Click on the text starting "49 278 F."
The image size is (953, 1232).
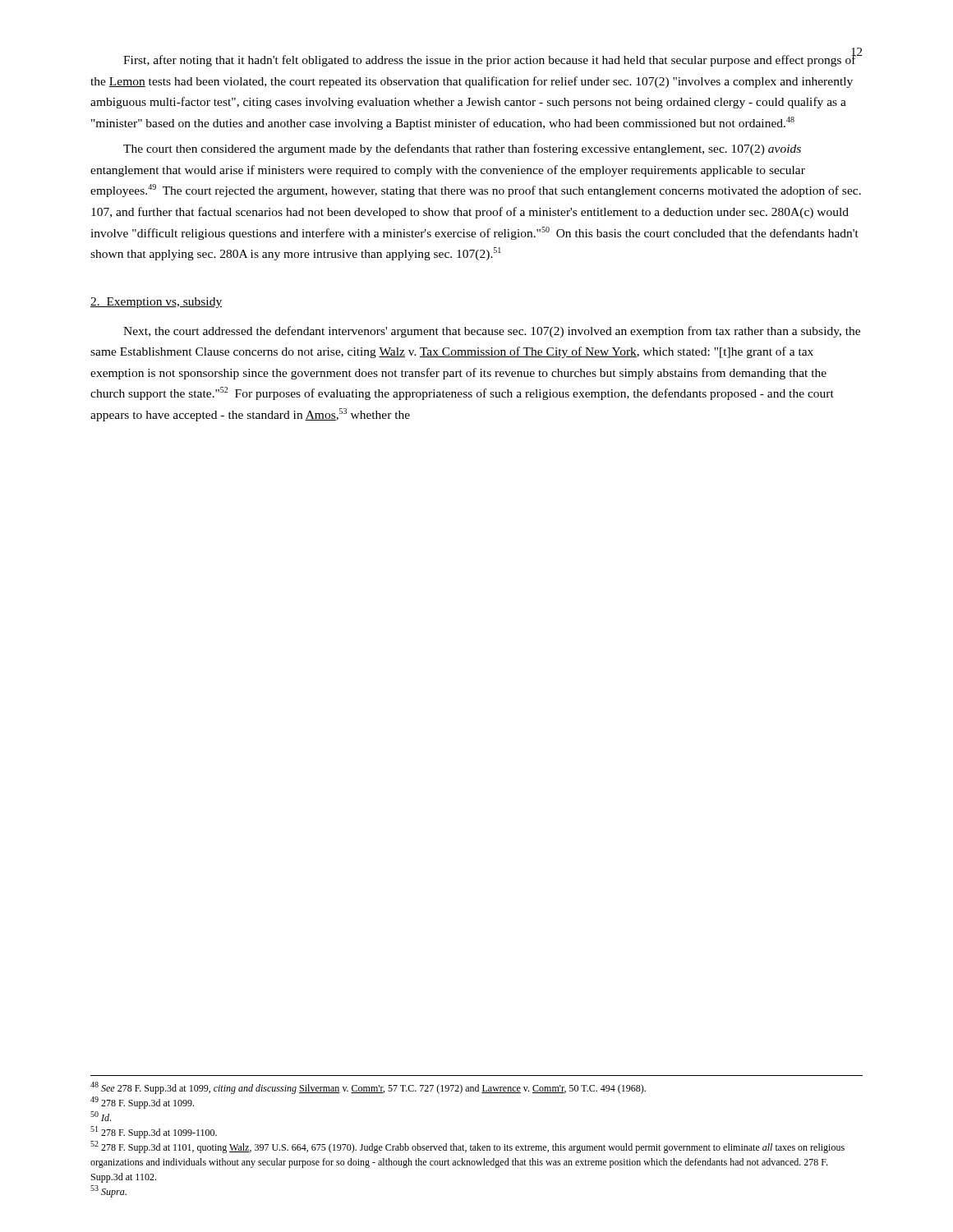[x=476, y=1103]
